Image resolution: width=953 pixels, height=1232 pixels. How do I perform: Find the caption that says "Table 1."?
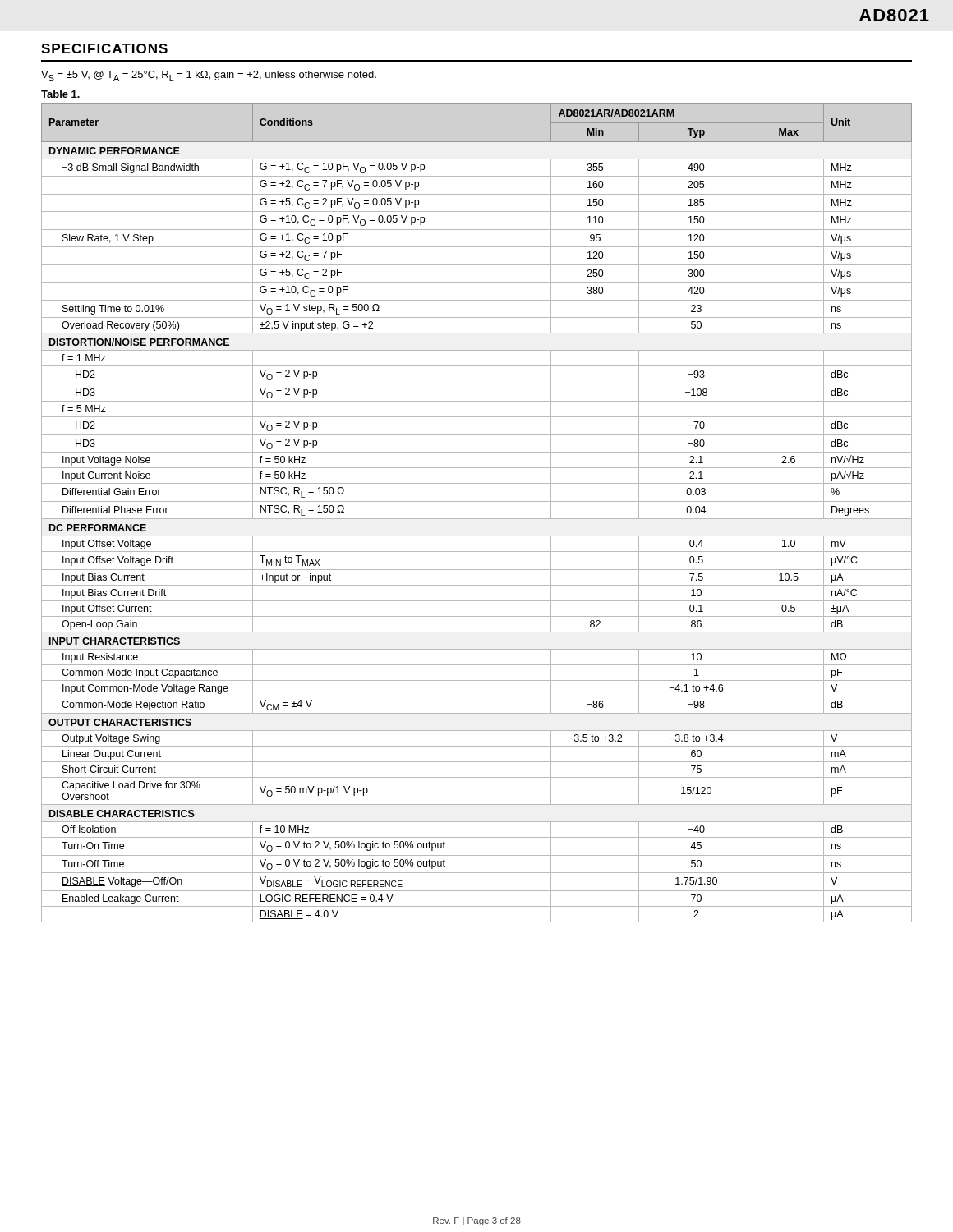click(61, 94)
